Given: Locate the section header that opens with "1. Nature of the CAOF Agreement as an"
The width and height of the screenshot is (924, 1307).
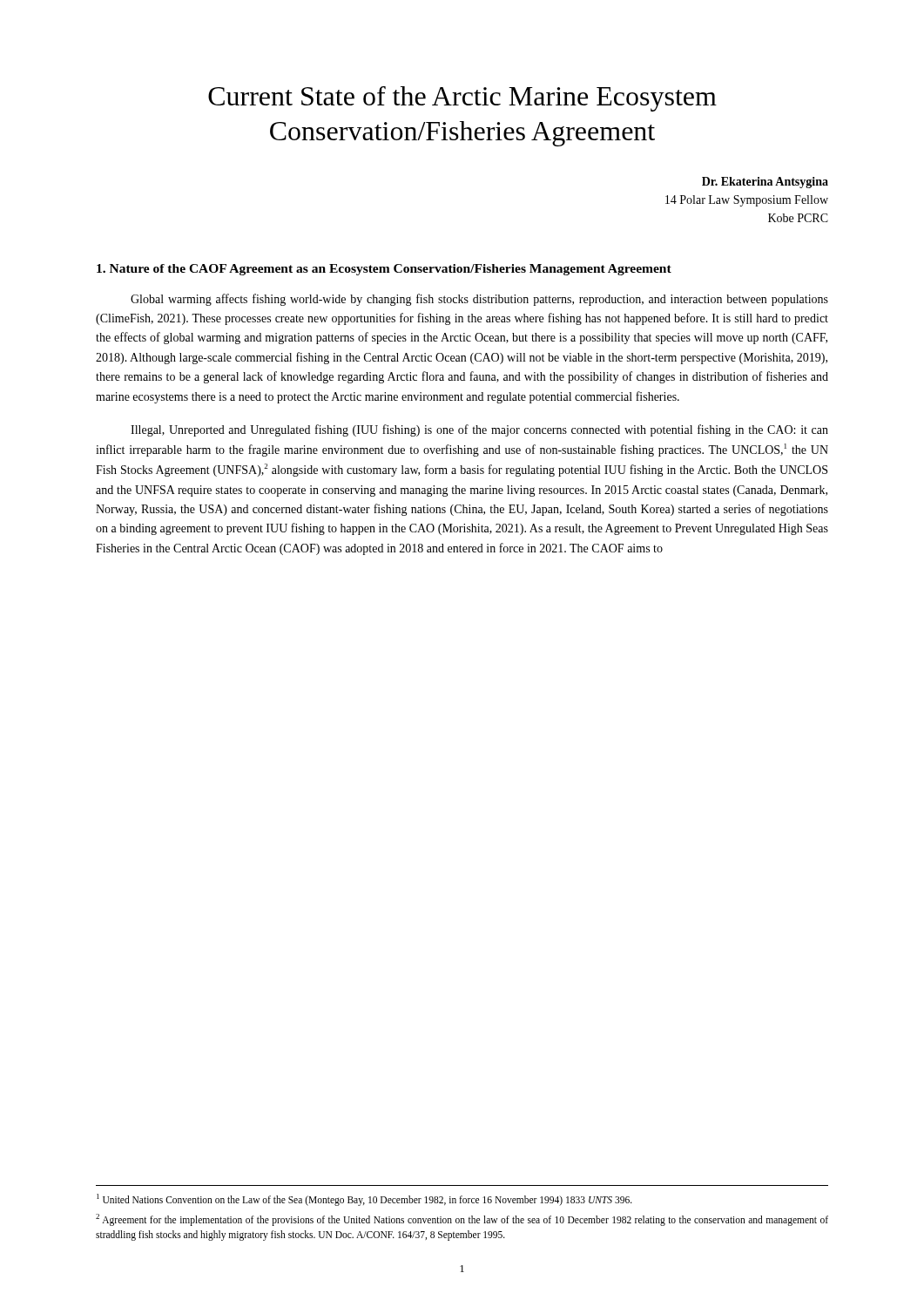Looking at the screenshot, I should coord(383,268).
